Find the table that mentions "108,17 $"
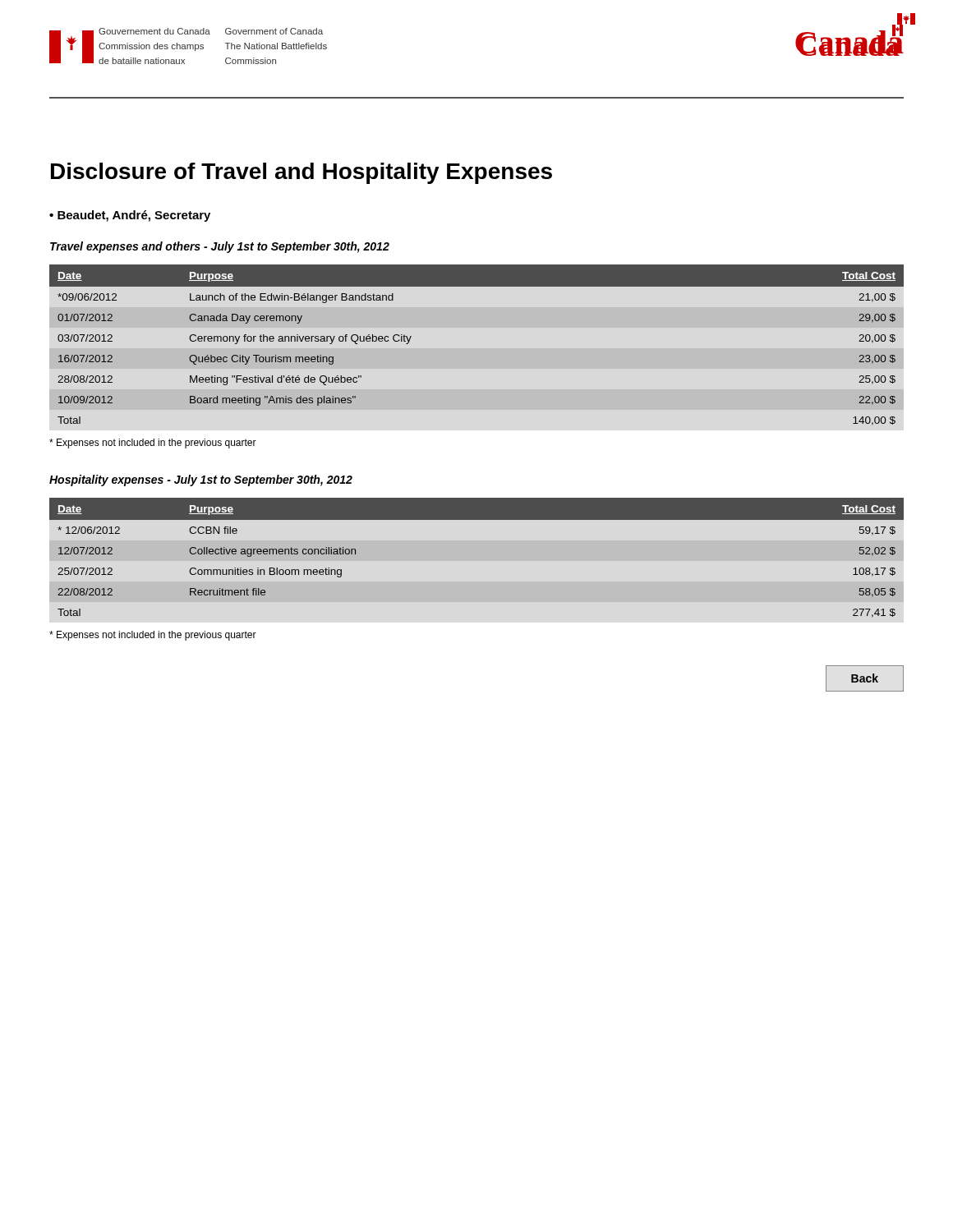Viewport: 953px width, 1232px height. point(476,560)
